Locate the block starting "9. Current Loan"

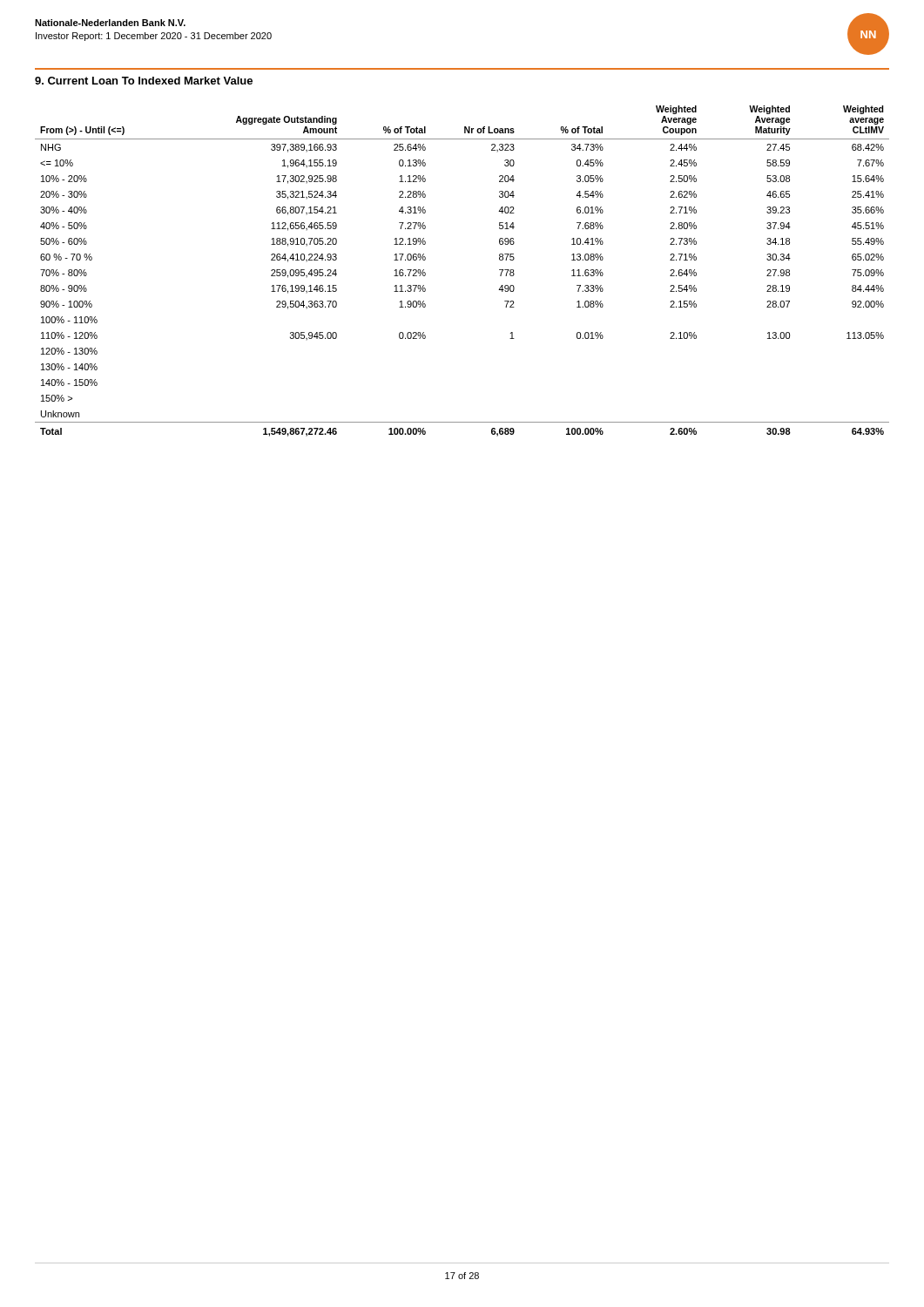(x=144, y=81)
